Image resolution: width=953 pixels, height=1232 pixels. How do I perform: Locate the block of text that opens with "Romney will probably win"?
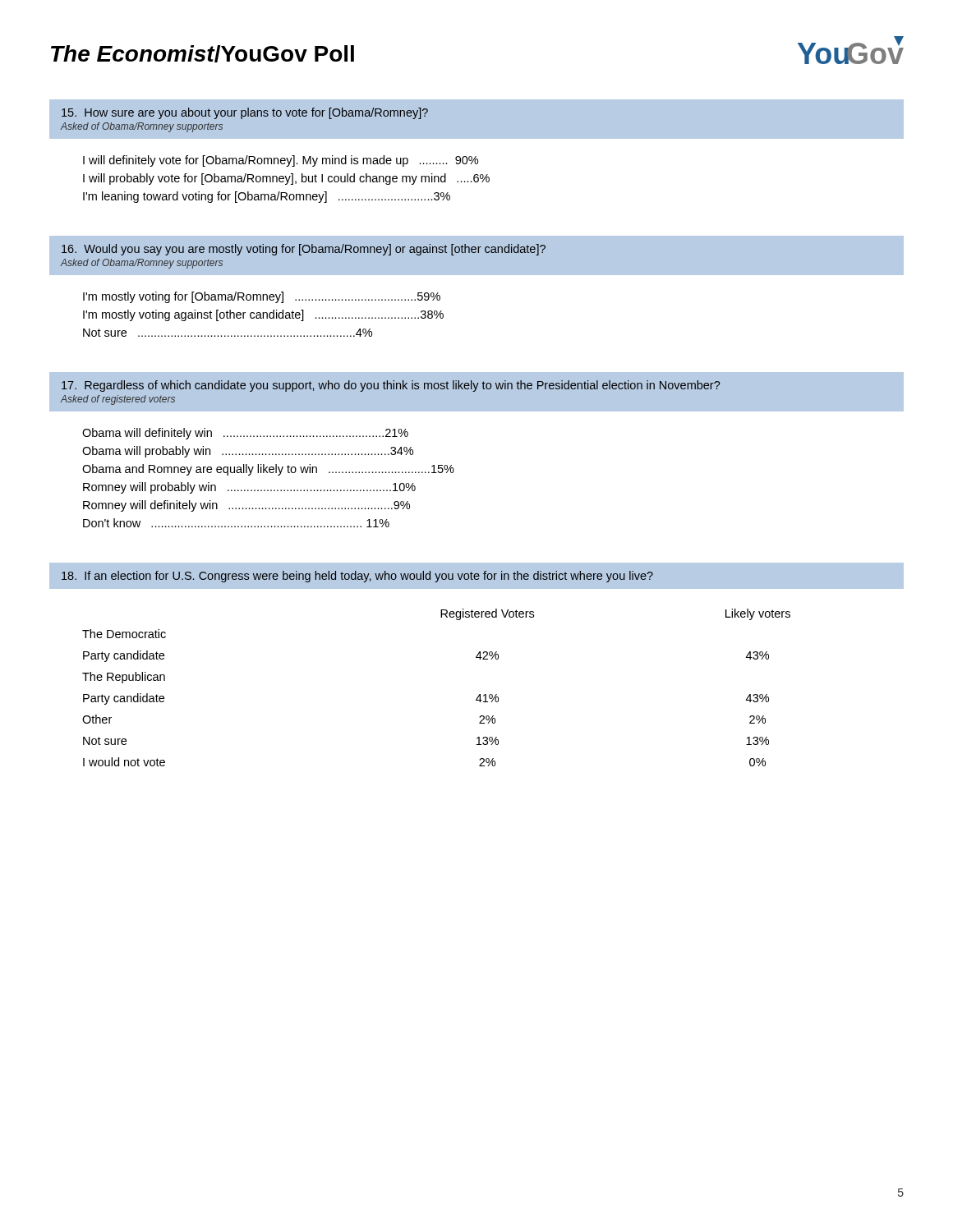pyautogui.click(x=249, y=487)
